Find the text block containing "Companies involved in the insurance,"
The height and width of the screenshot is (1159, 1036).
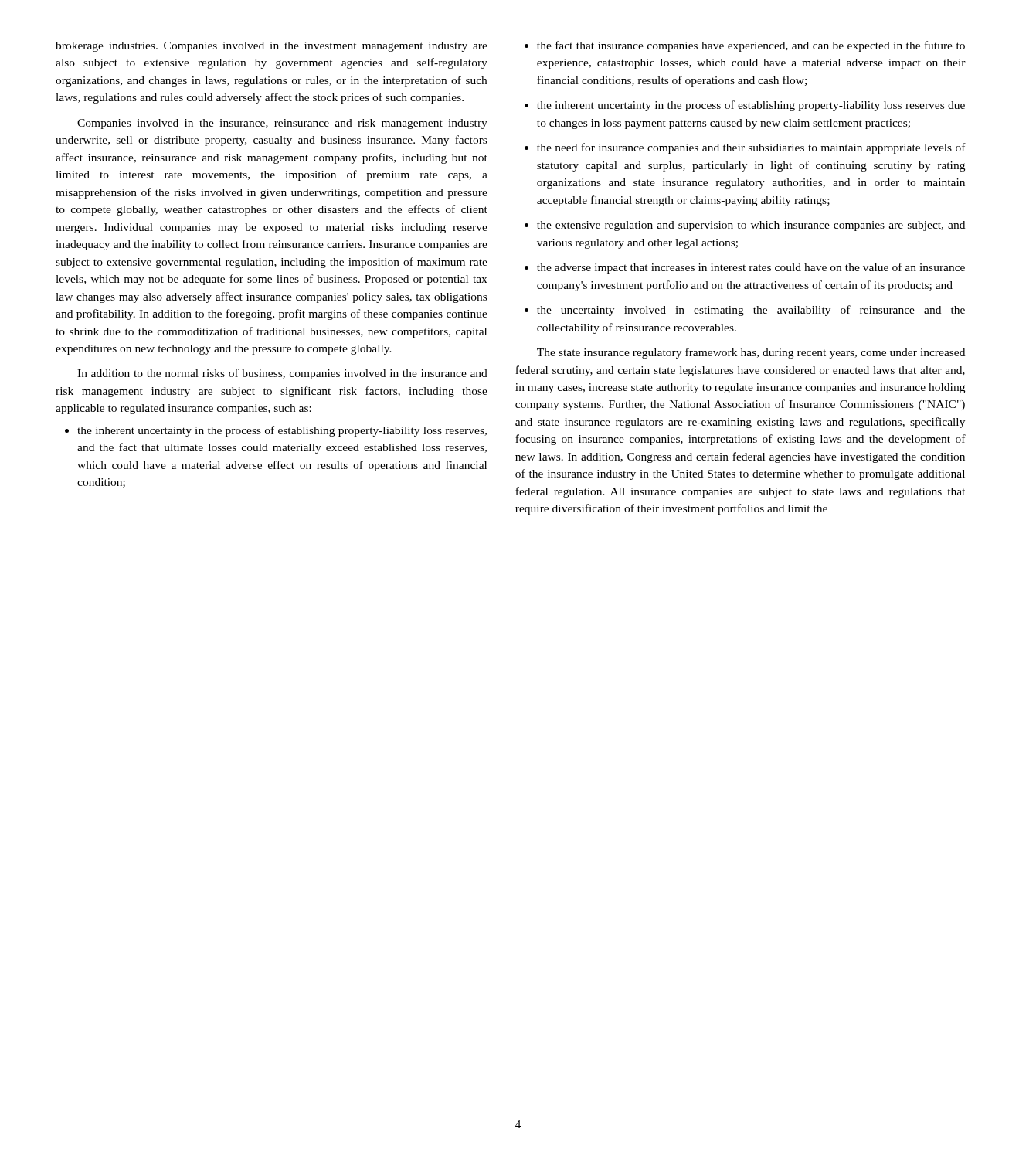tap(271, 236)
